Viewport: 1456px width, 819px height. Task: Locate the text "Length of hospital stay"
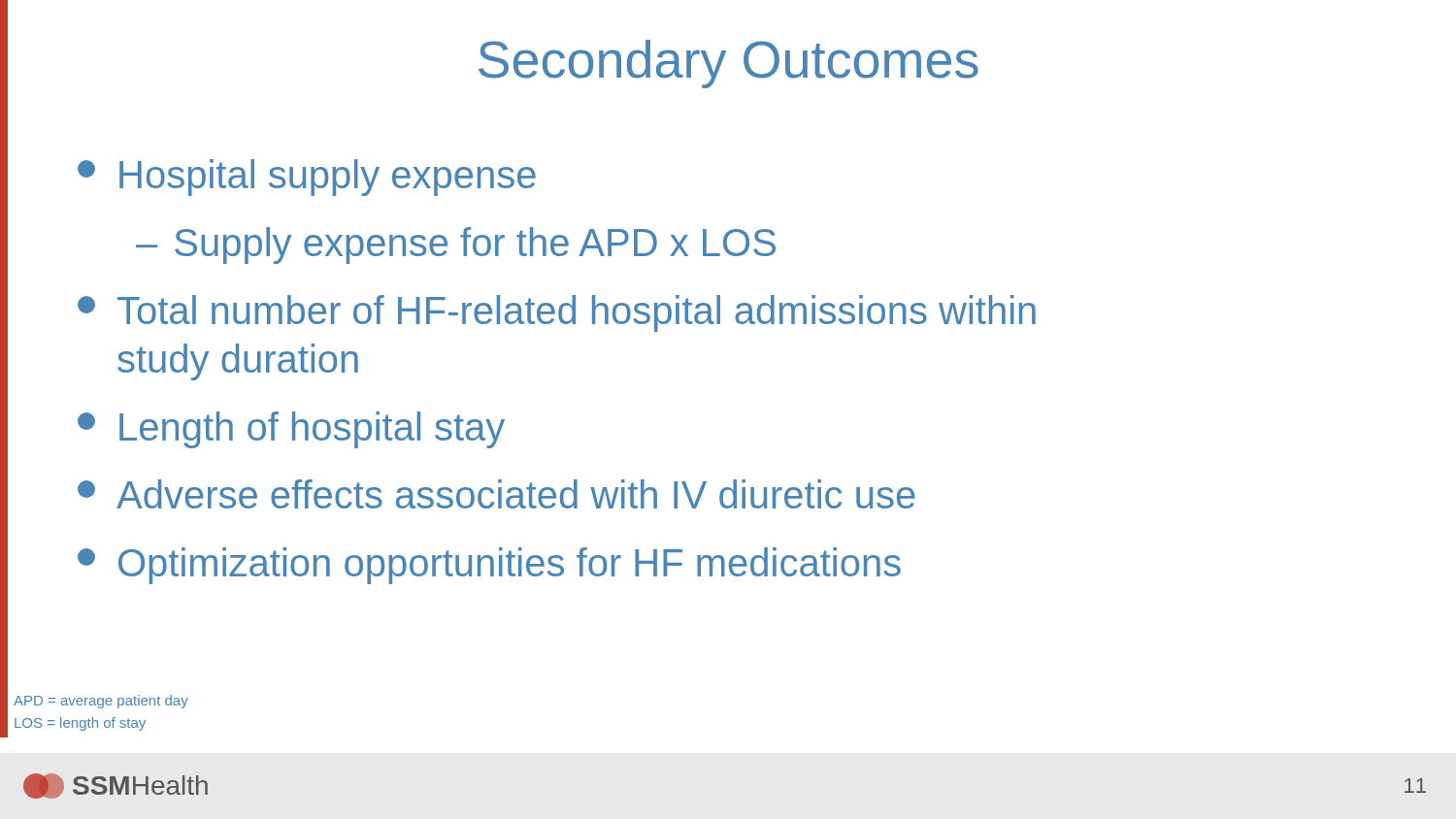point(291,427)
